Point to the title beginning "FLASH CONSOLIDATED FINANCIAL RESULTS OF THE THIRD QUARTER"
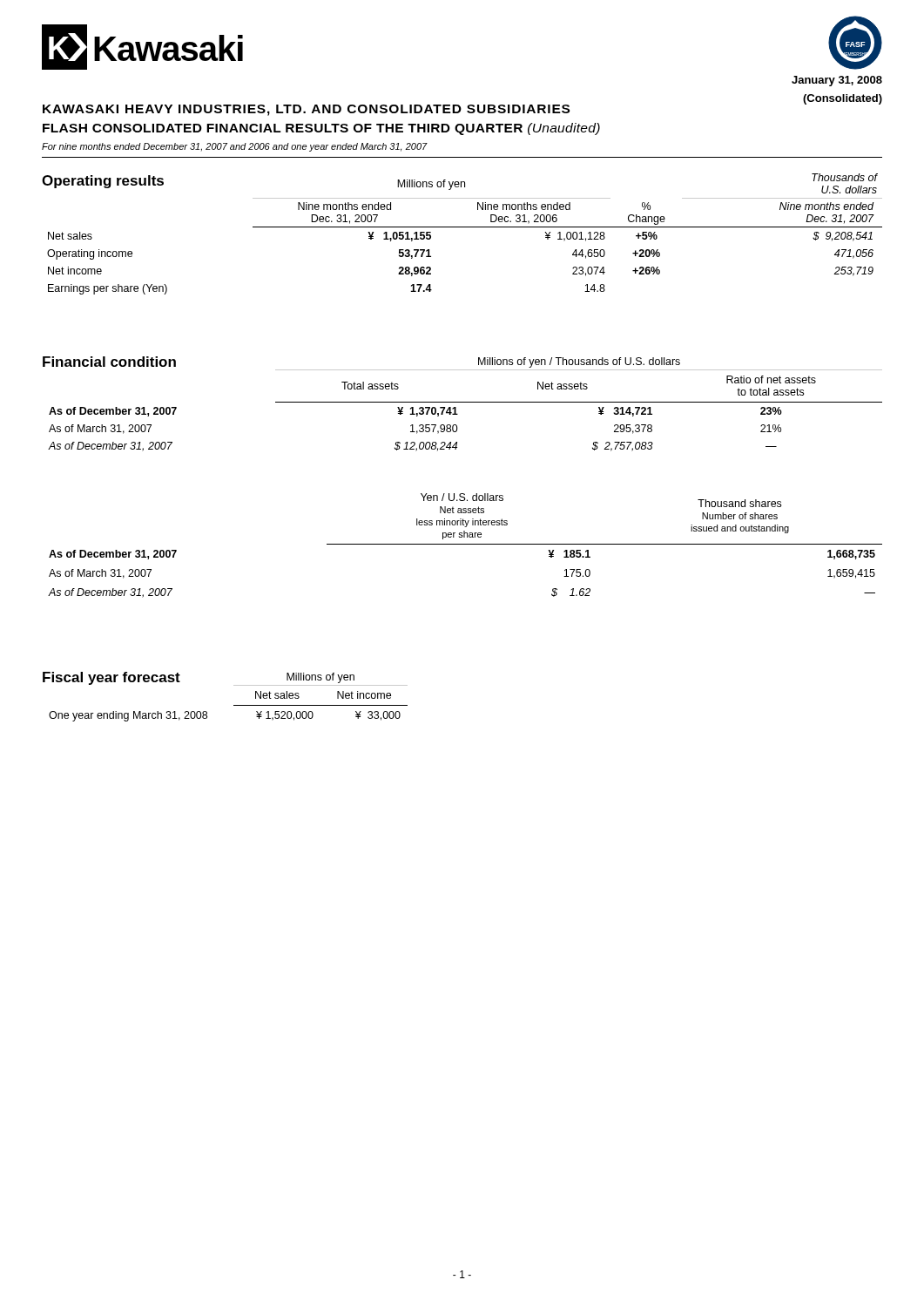The height and width of the screenshot is (1307, 924). click(x=462, y=128)
